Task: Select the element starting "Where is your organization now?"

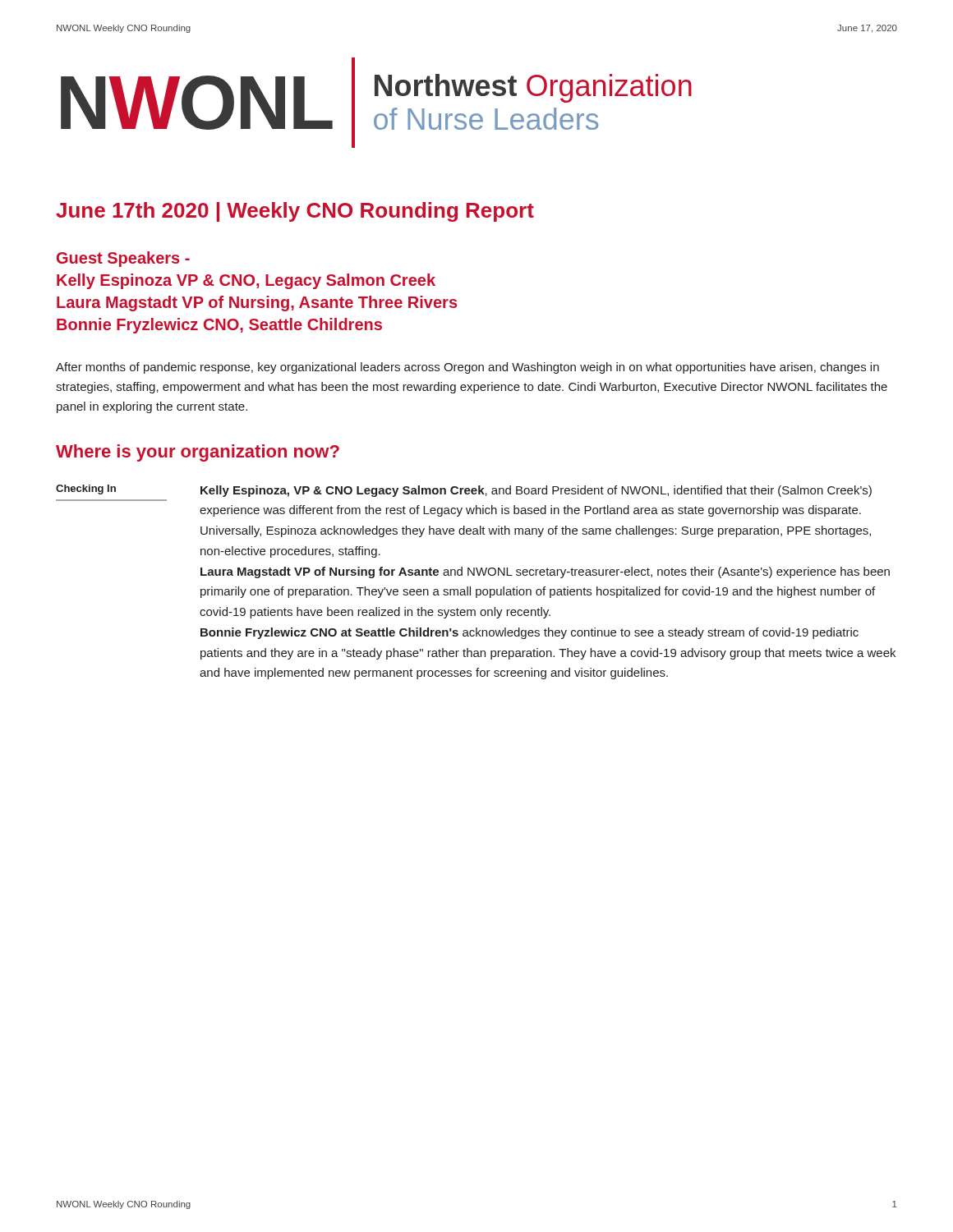Action: (198, 451)
